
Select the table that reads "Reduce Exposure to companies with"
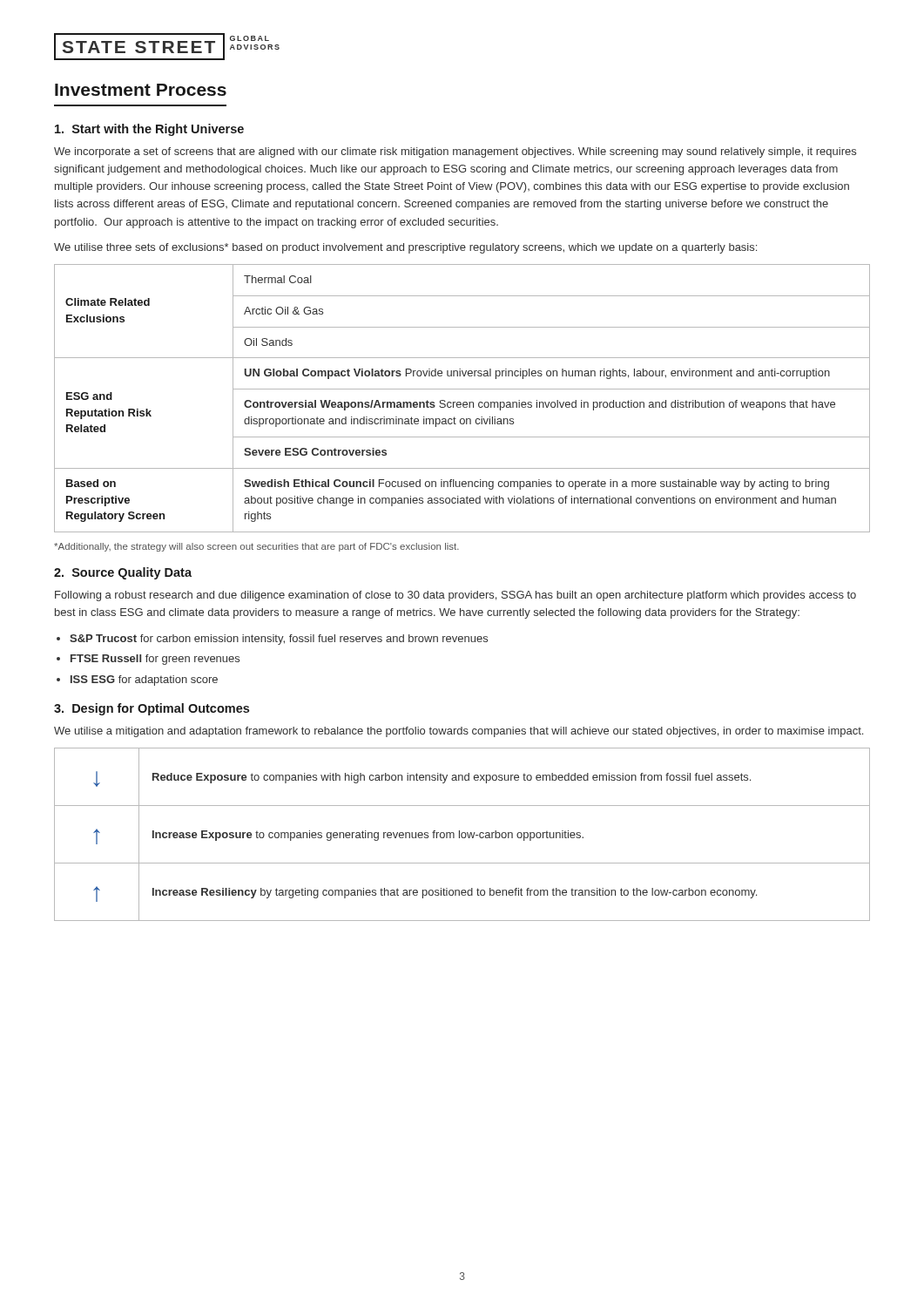(x=462, y=834)
